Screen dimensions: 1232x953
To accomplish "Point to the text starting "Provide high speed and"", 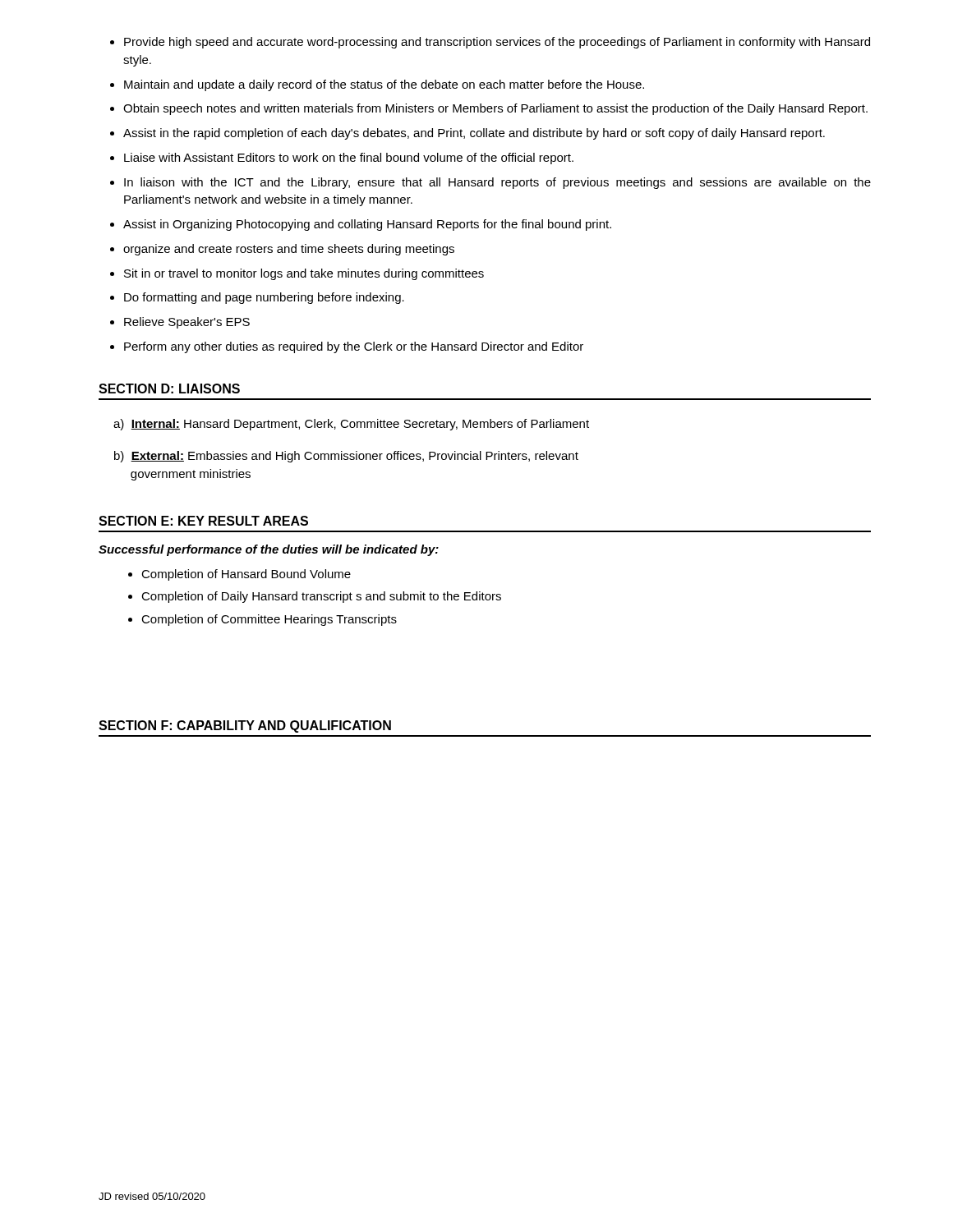I will click(x=485, y=51).
